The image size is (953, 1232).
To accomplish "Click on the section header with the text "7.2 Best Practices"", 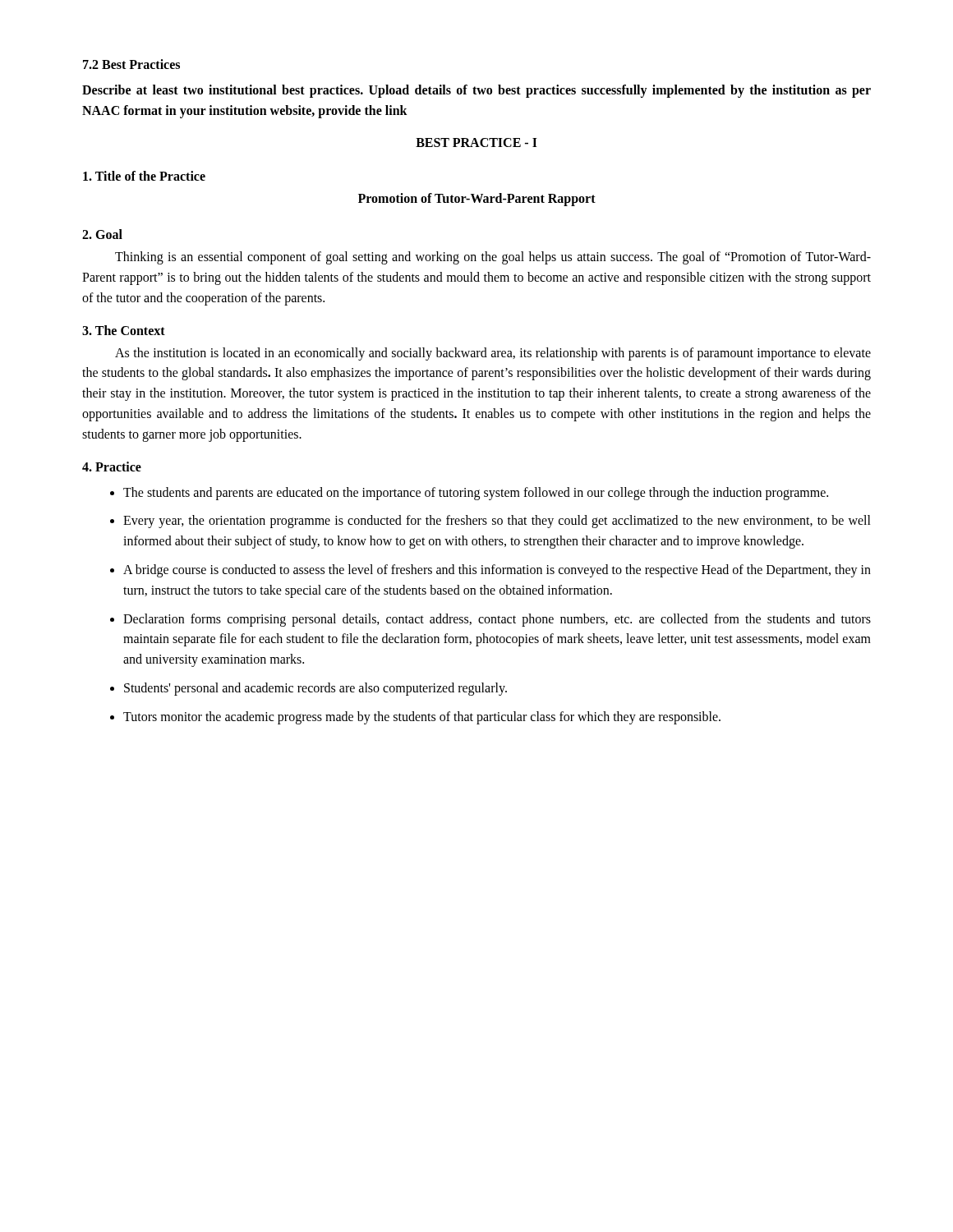I will (131, 64).
